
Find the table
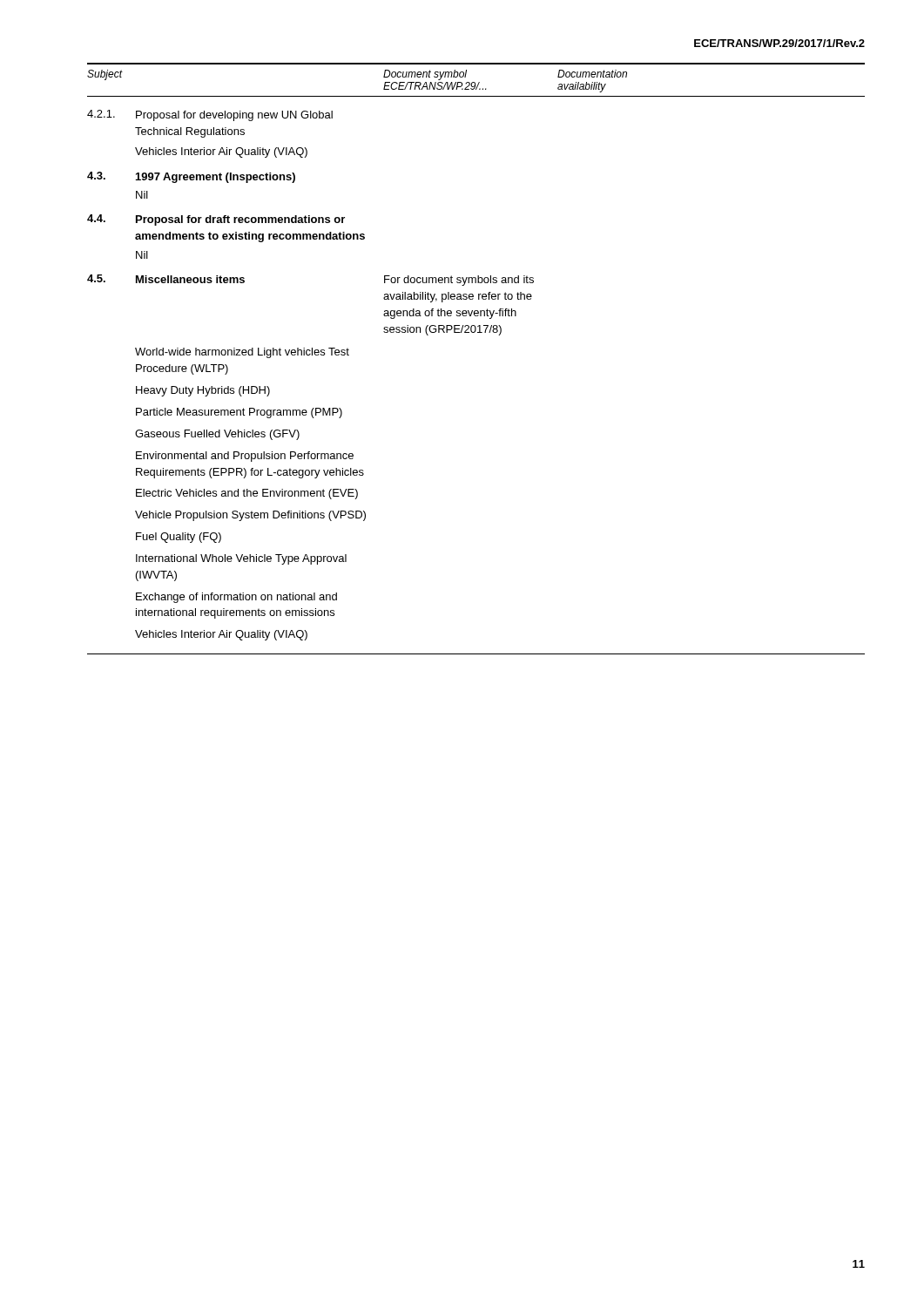[476, 361]
